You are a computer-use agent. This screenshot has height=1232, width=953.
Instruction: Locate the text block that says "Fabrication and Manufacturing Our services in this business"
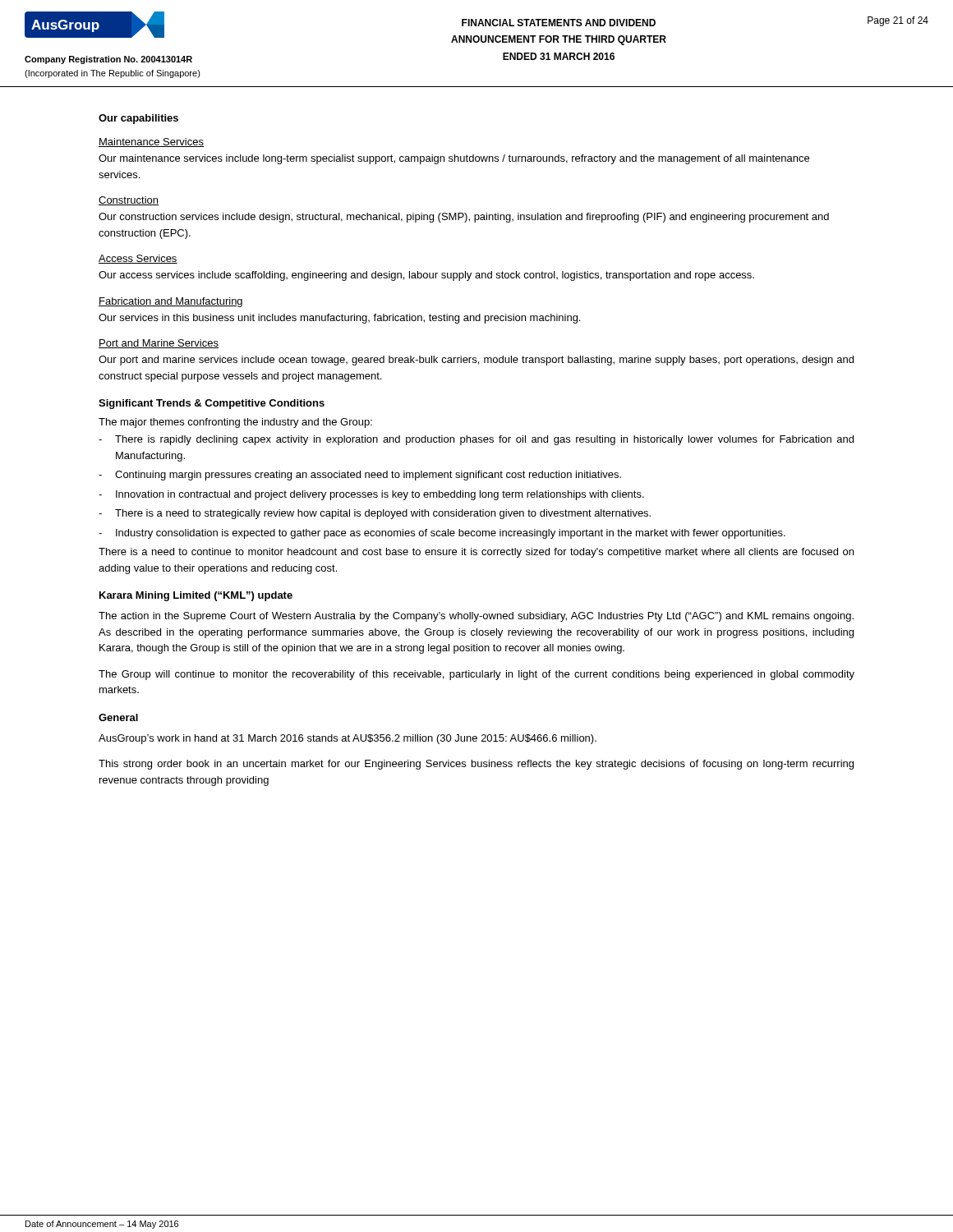476,310
